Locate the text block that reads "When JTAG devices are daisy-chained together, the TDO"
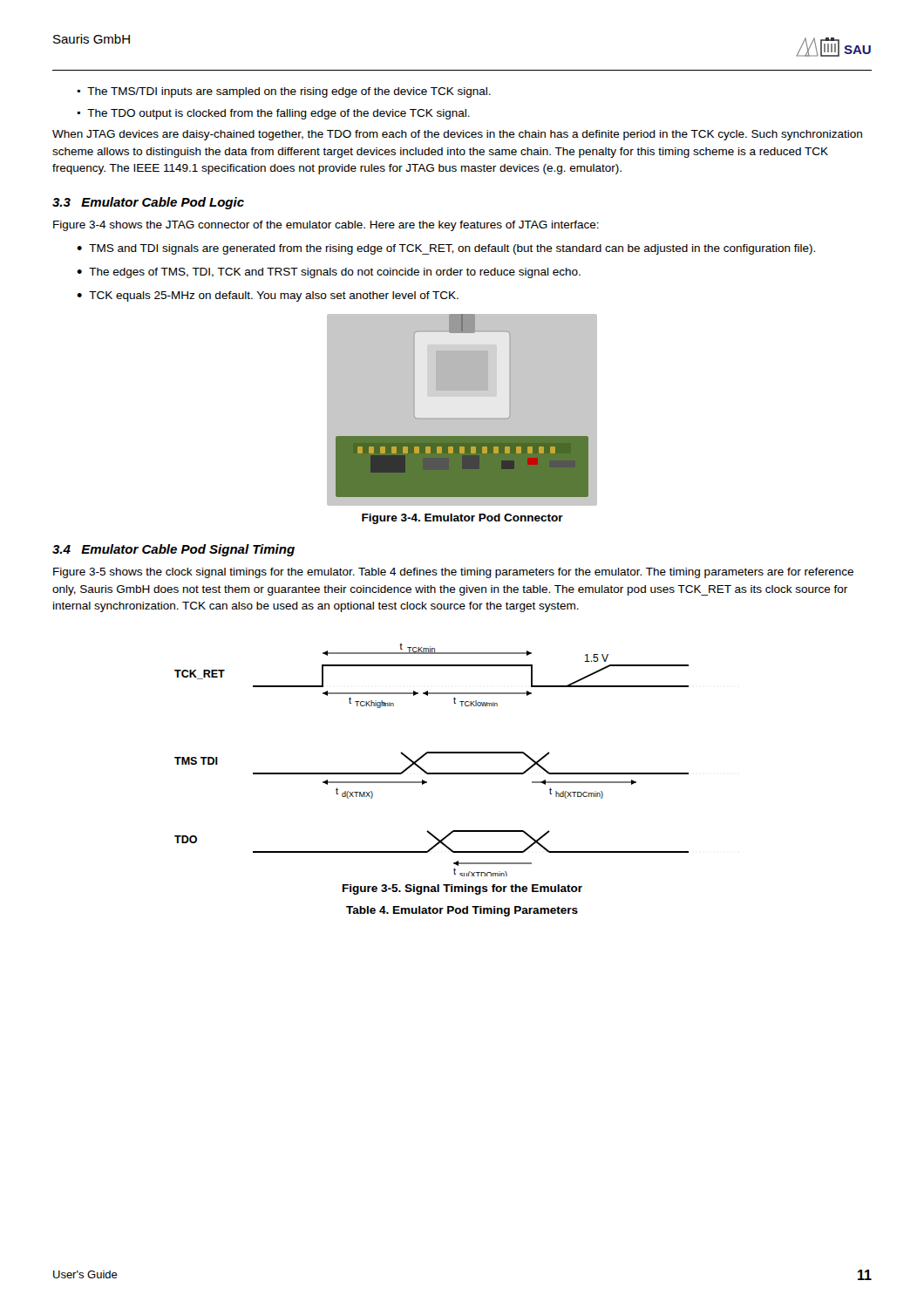The height and width of the screenshot is (1308, 924). click(x=458, y=151)
